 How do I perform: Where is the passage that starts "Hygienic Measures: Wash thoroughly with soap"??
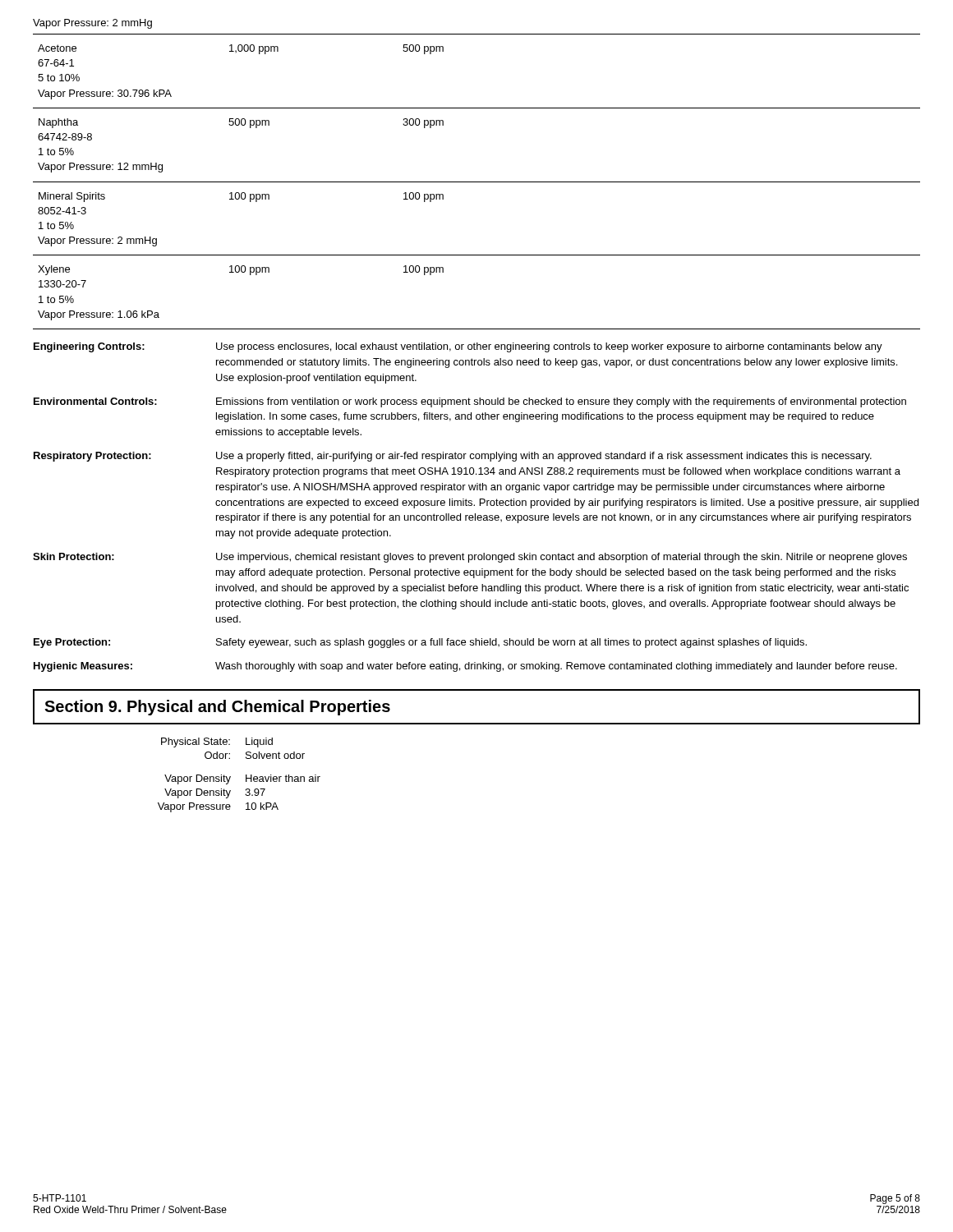(x=476, y=667)
